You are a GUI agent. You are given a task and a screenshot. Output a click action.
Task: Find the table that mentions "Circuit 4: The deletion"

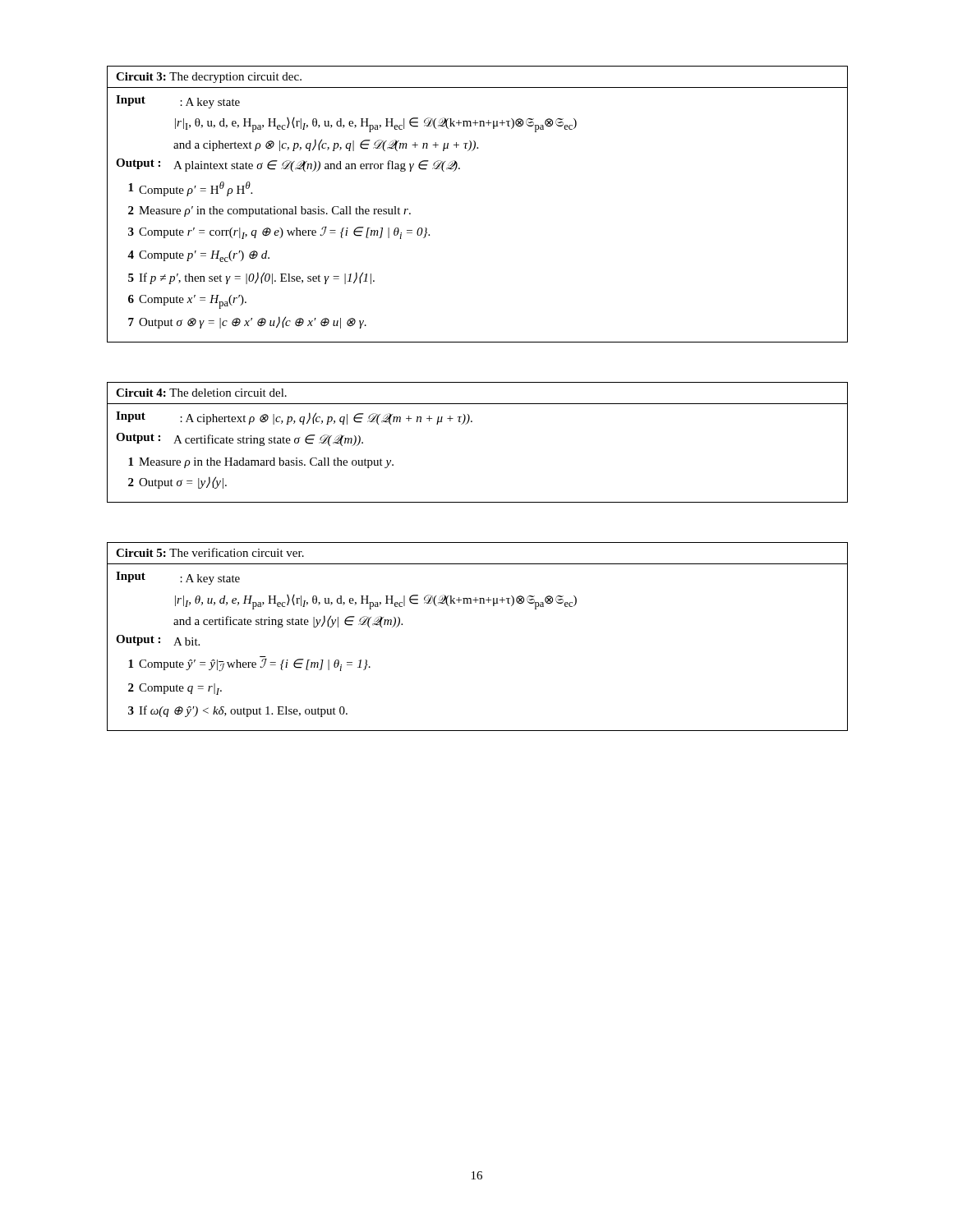477,443
